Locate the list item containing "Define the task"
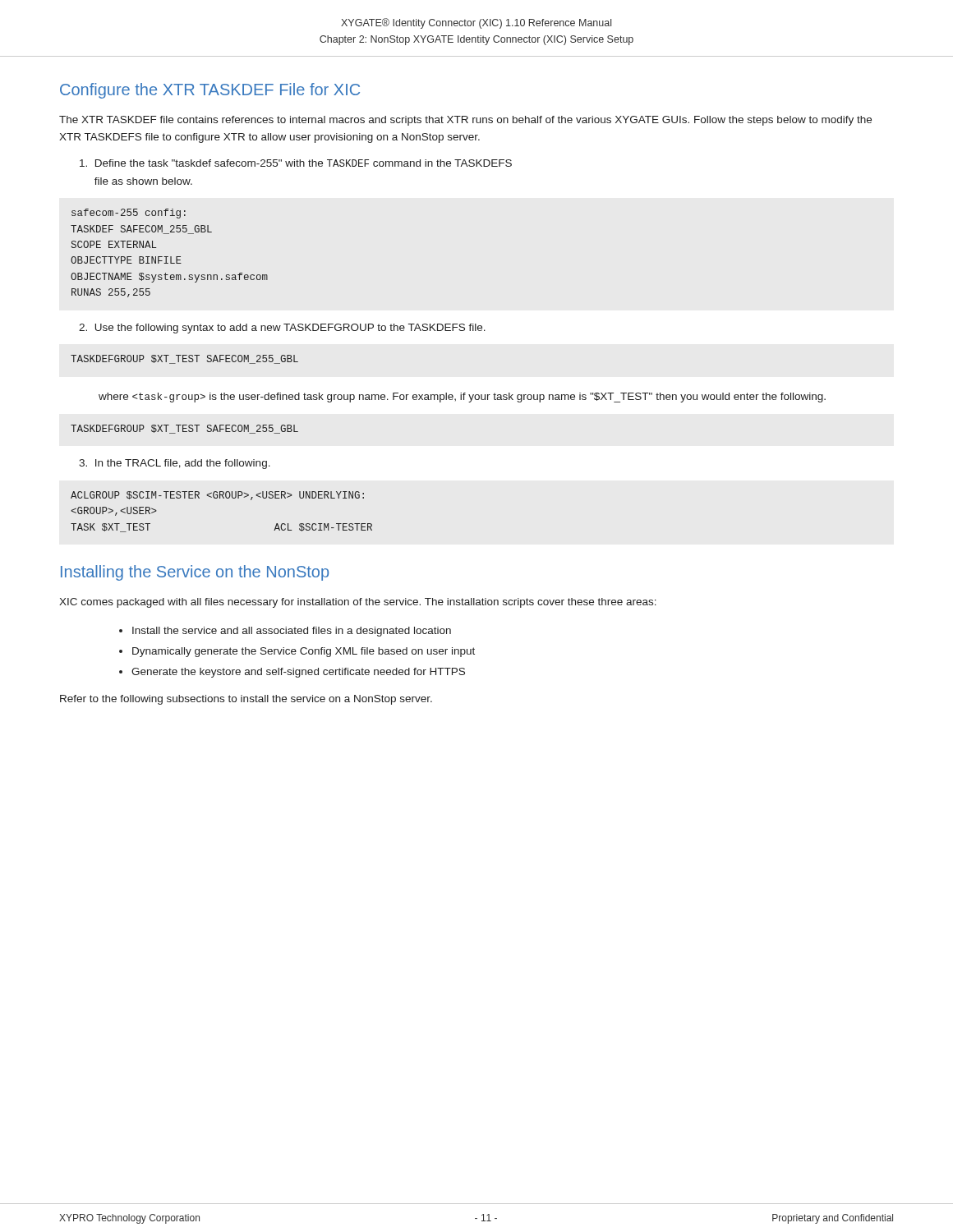The height and width of the screenshot is (1232, 953). point(486,172)
